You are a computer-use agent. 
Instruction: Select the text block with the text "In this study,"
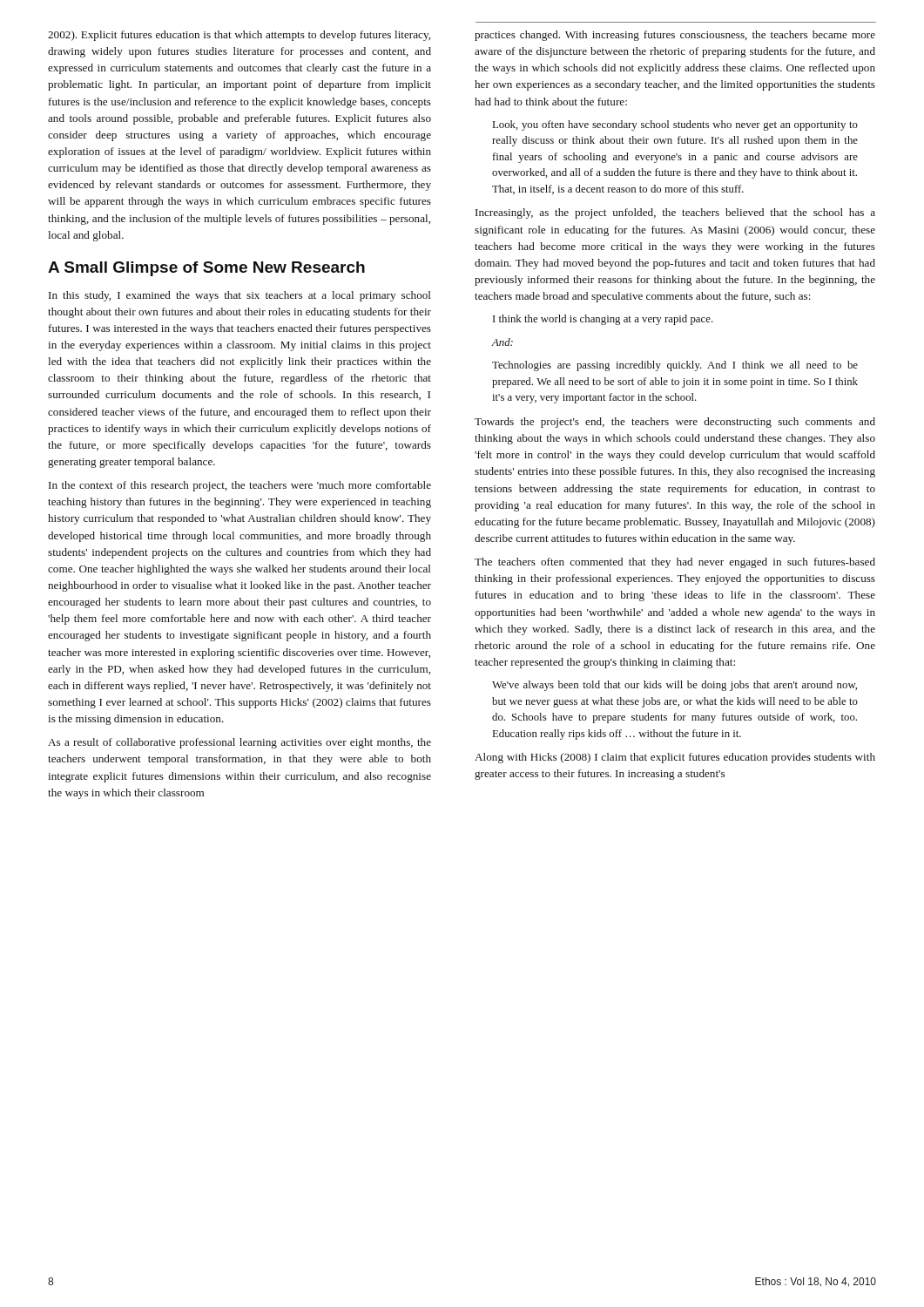pyautogui.click(x=239, y=378)
